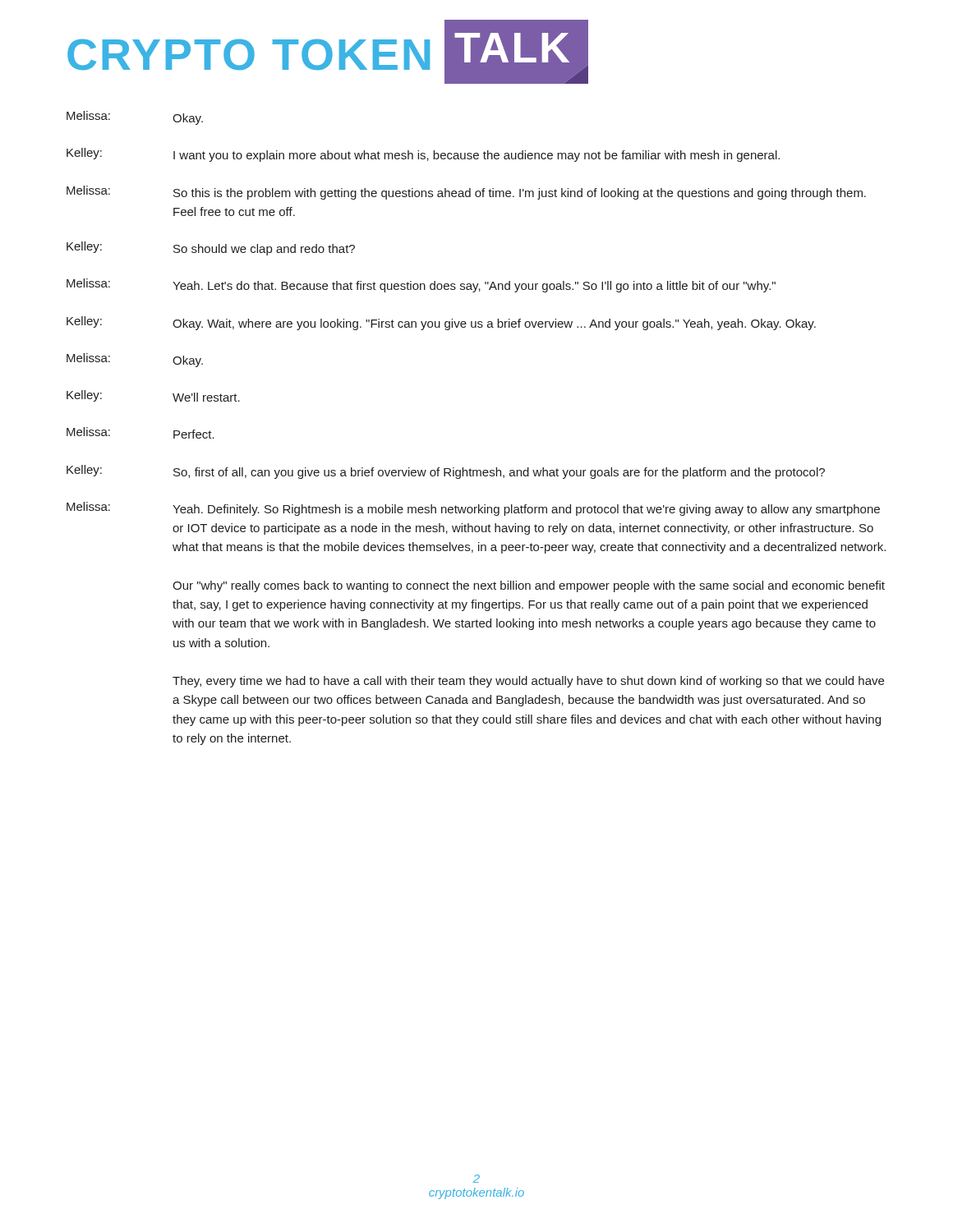Locate the list item with the text "Melissa: Yeah. Definitely. So Rightmesh is"
The image size is (953, 1232).
pos(476,623)
